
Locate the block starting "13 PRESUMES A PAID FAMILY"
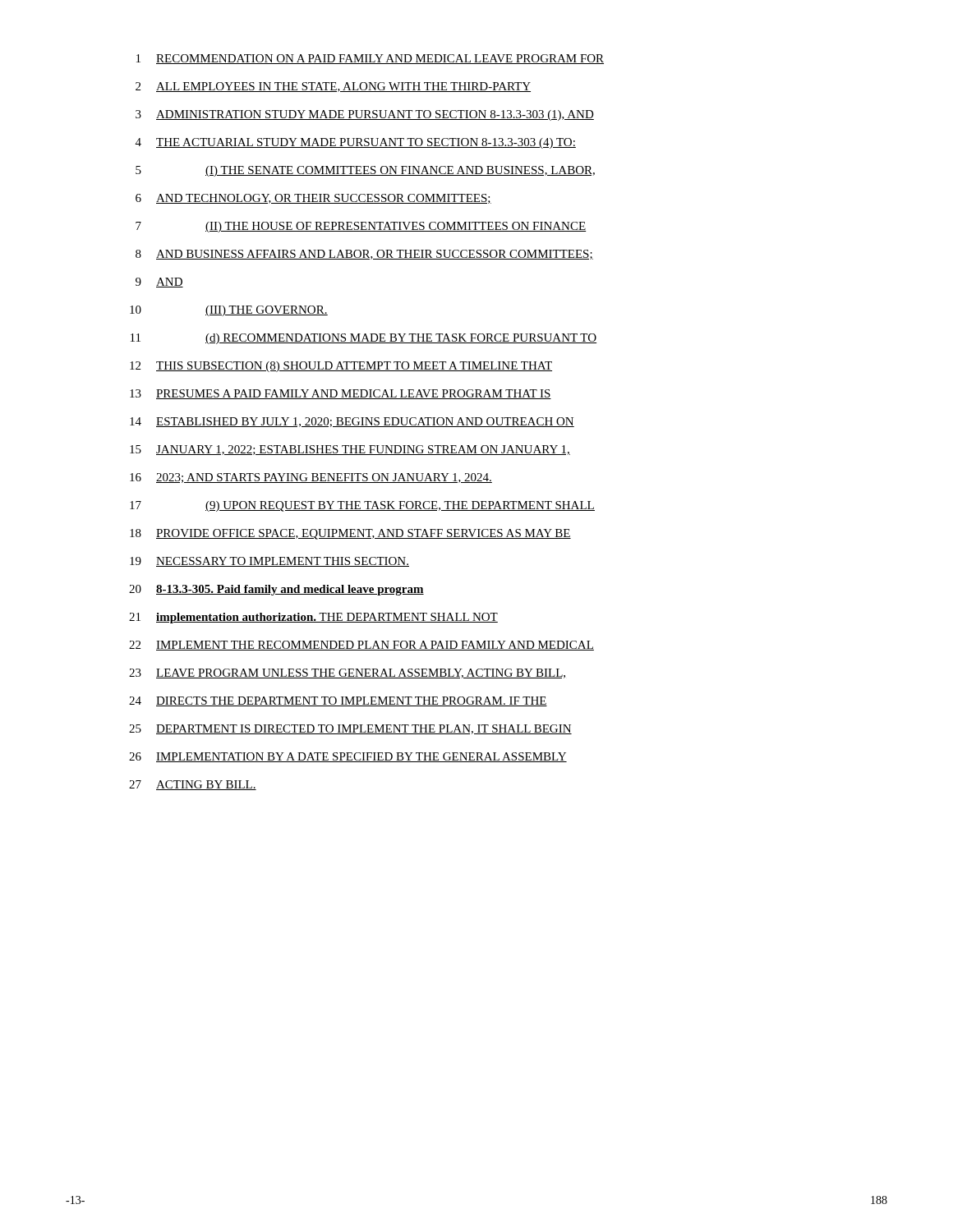(497, 394)
